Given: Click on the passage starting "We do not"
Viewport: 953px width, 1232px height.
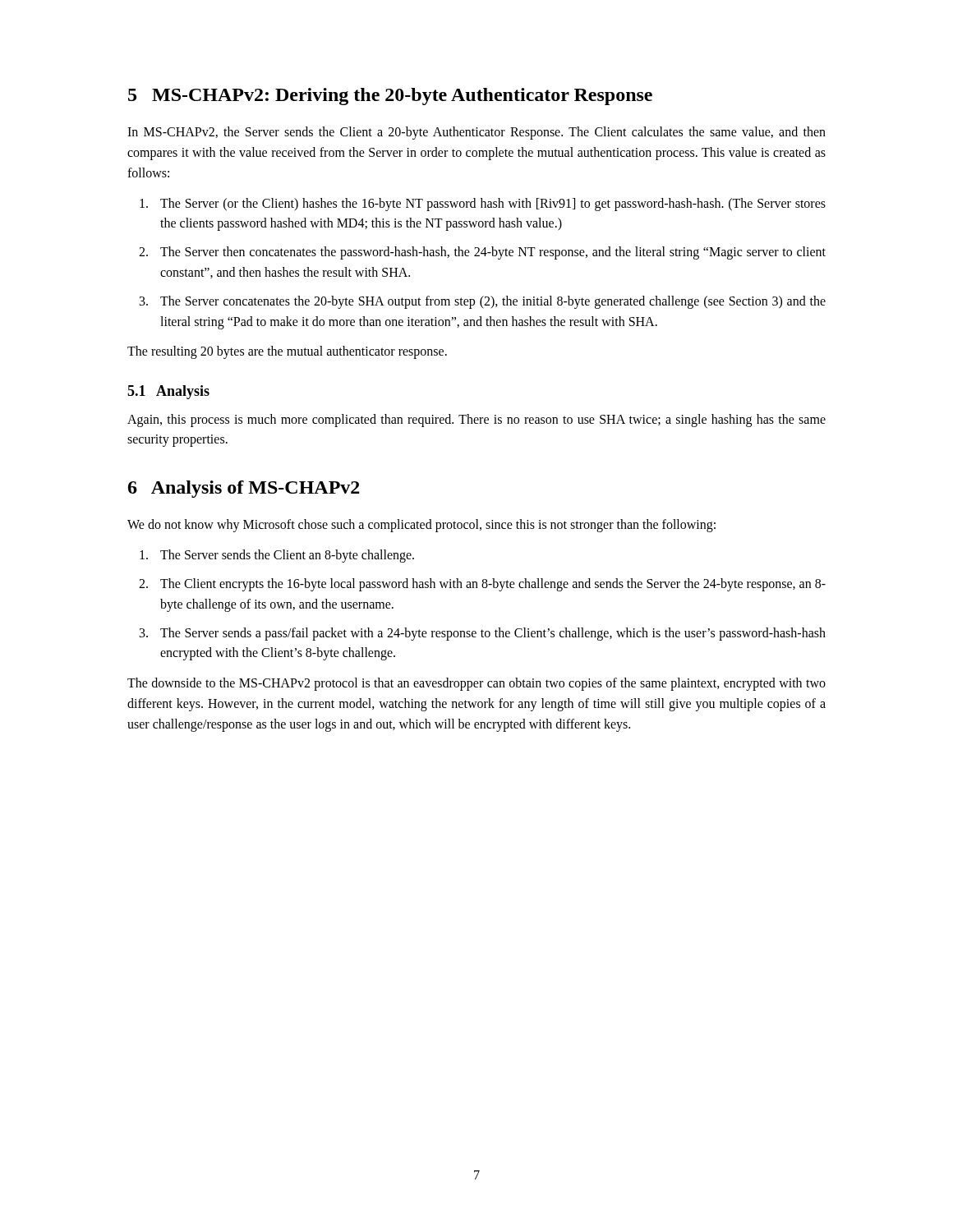Looking at the screenshot, I should (476, 525).
